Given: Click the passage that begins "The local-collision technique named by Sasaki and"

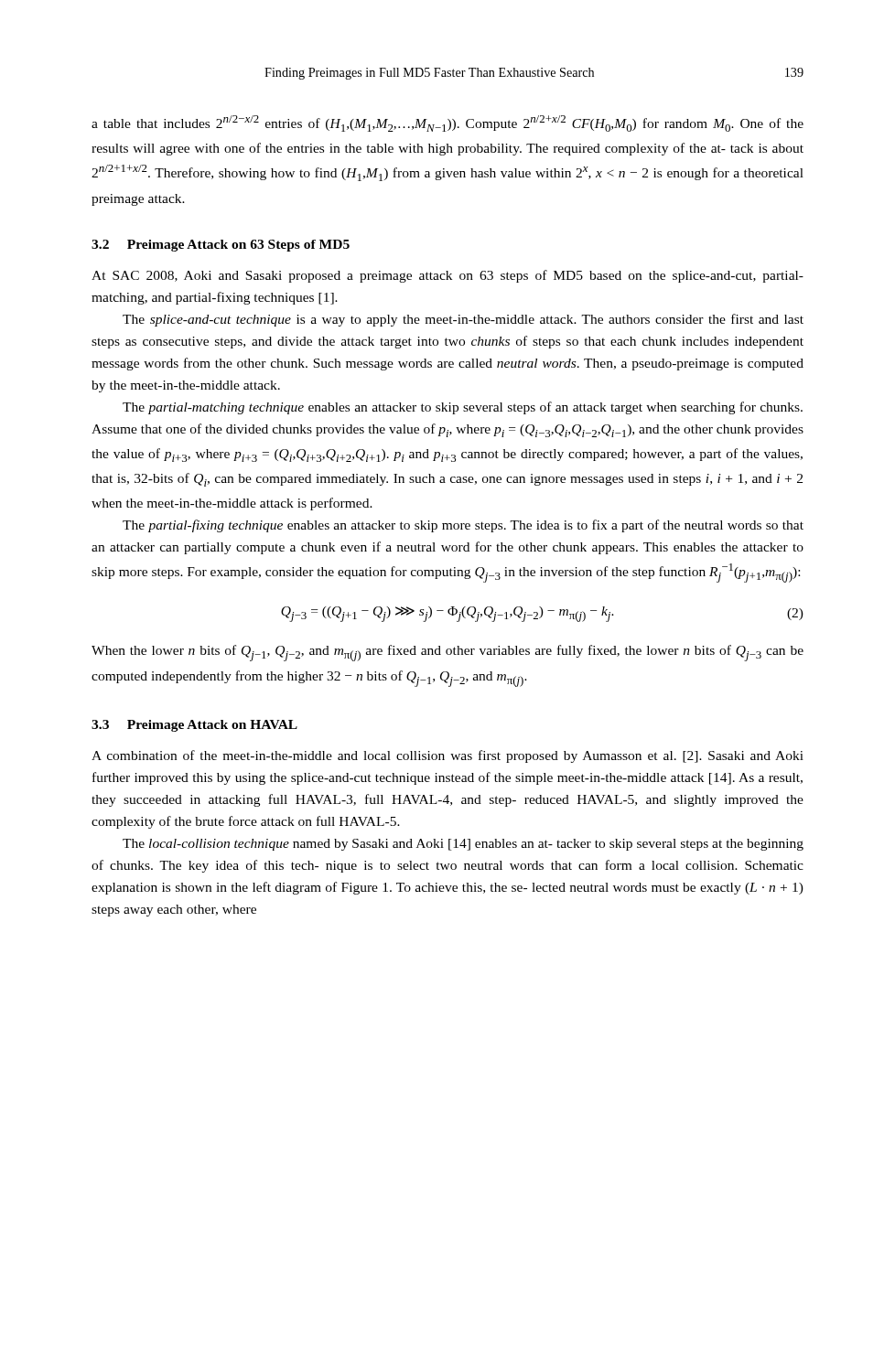Looking at the screenshot, I should (448, 876).
